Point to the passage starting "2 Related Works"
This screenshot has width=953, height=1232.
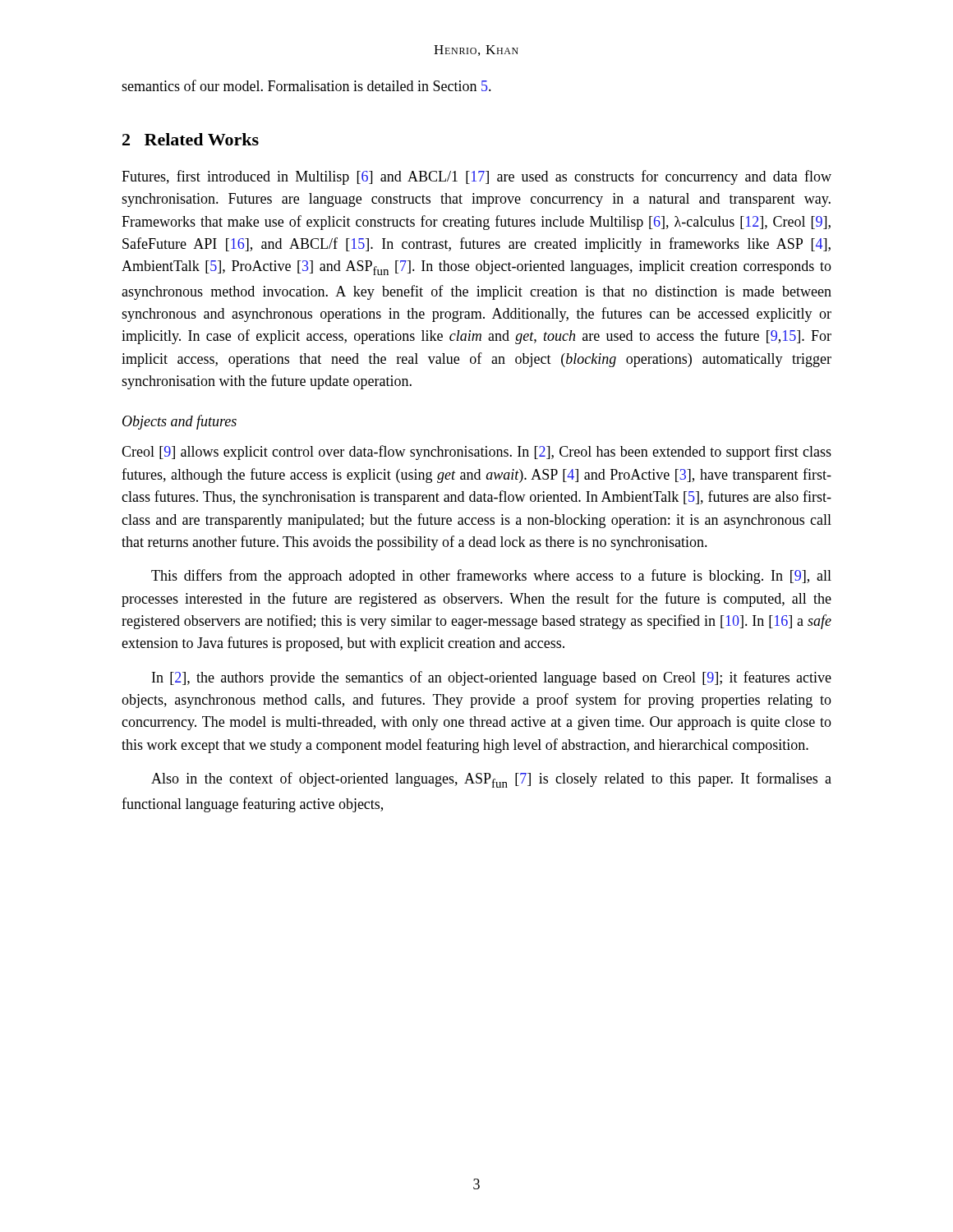pyautogui.click(x=190, y=139)
